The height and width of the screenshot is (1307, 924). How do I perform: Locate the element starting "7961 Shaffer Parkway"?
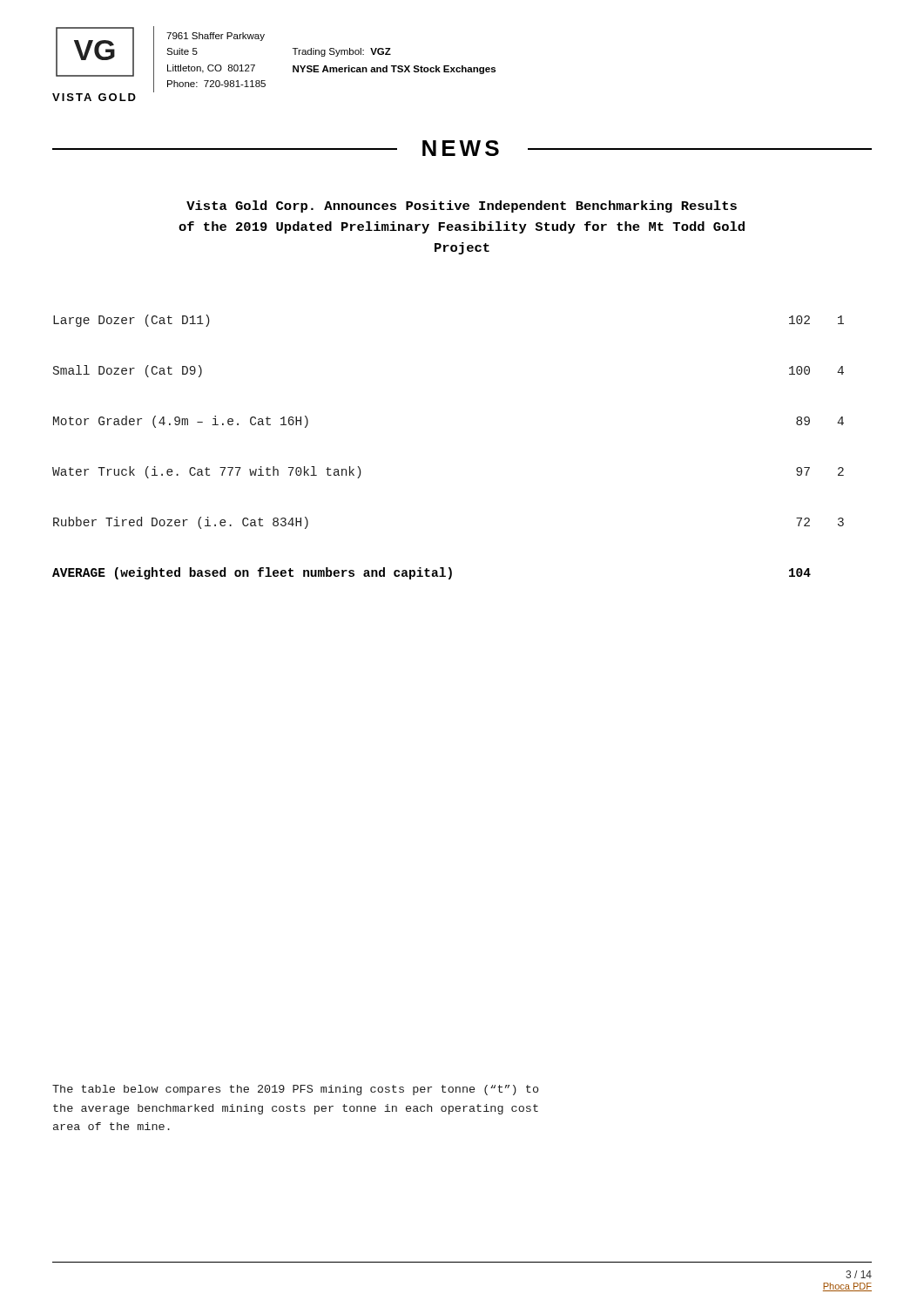pyautogui.click(x=216, y=60)
